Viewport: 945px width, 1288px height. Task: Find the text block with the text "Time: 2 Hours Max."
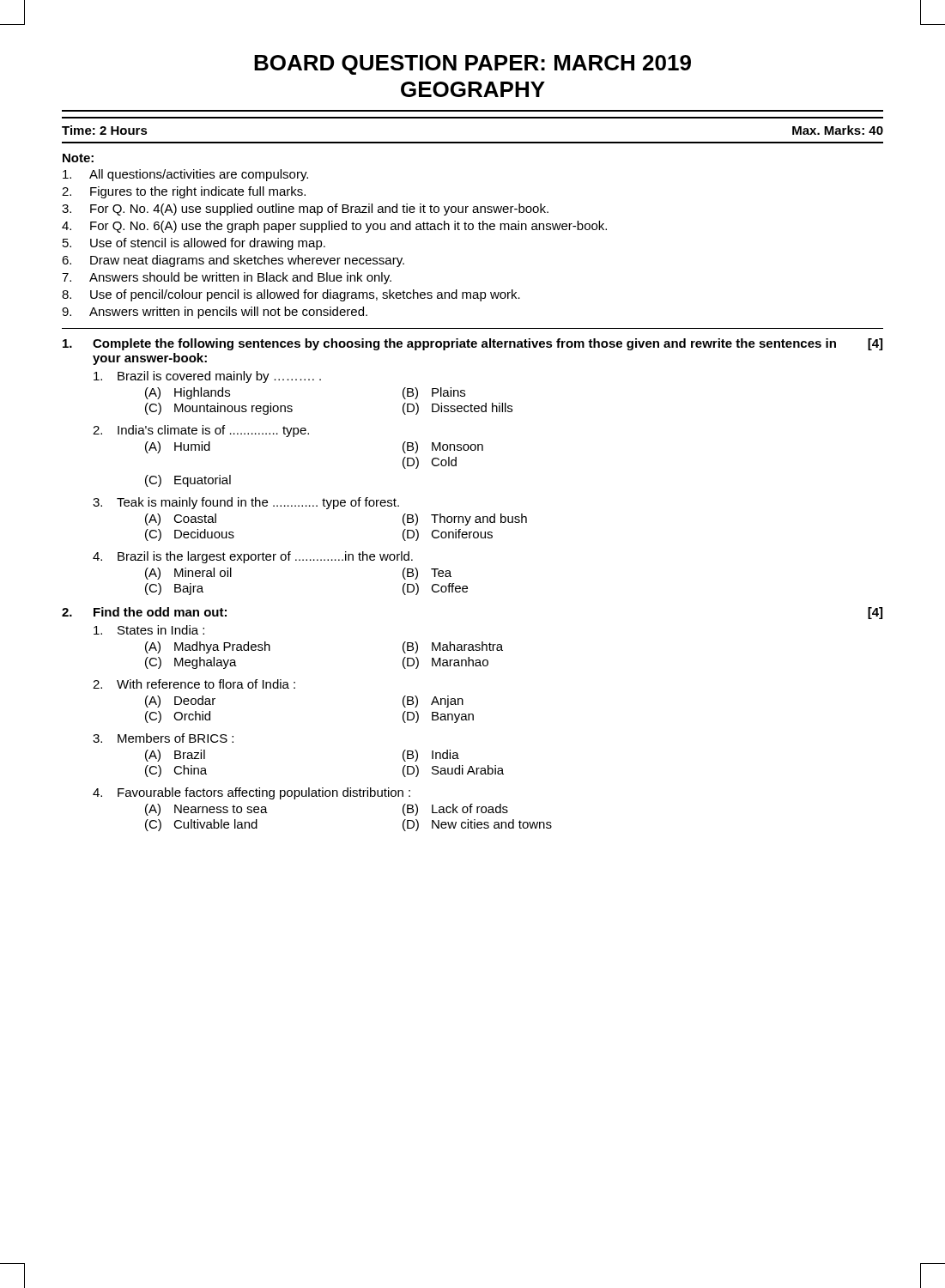click(x=472, y=130)
